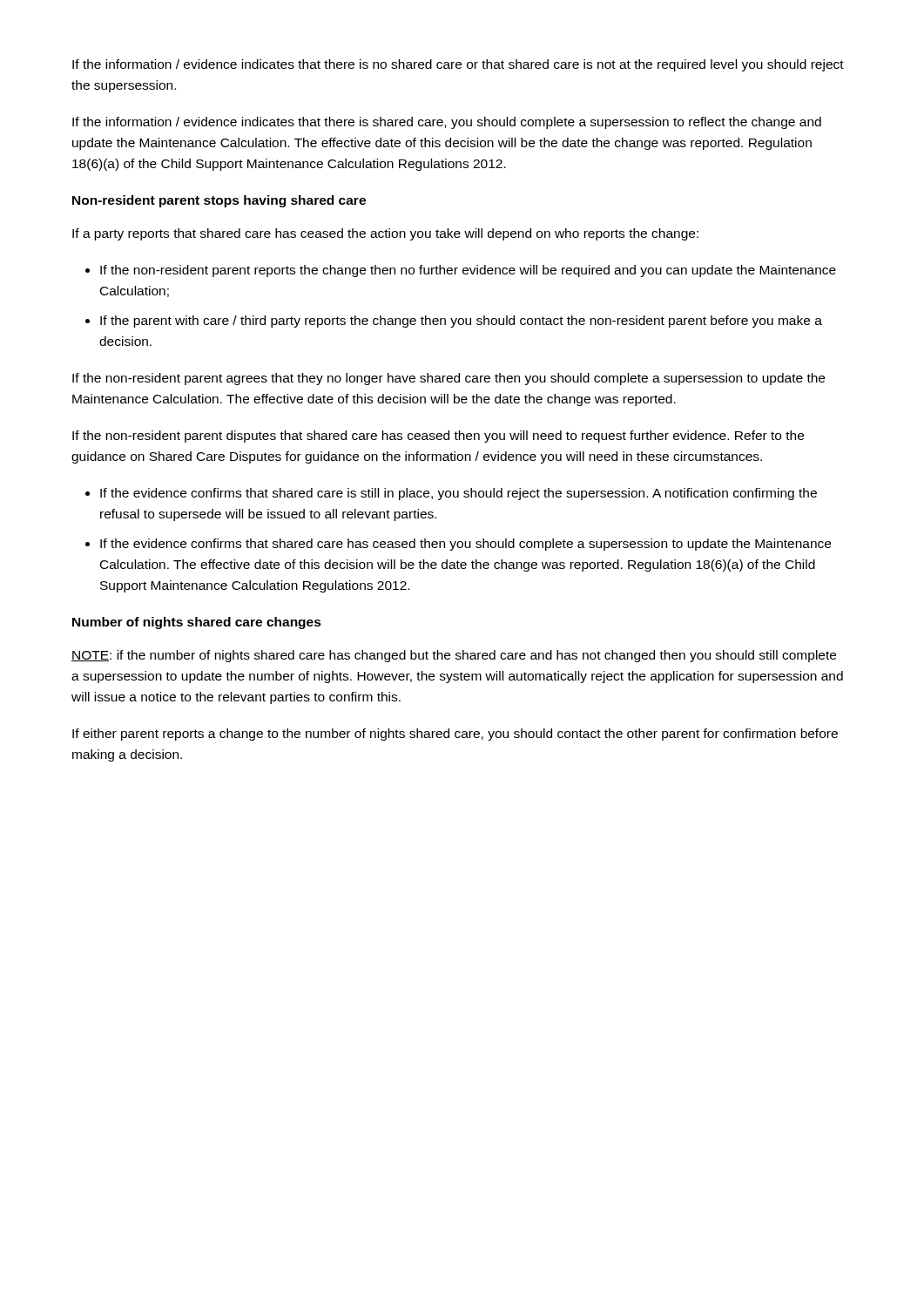Locate the text block containing "If a party reports that shared care has"
The height and width of the screenshot is (1307, 924).
385,233
